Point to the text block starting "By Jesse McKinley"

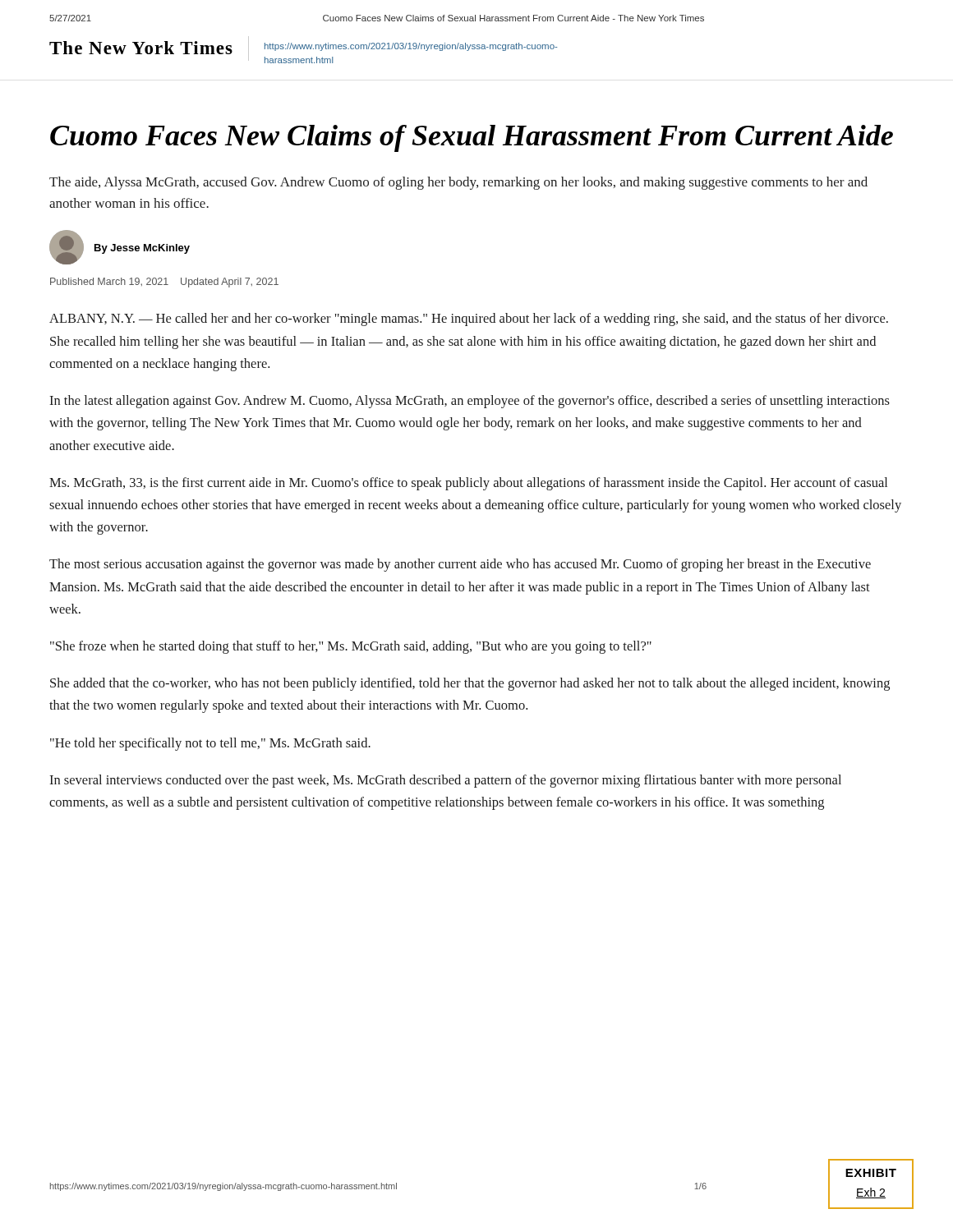coord(120,248)
